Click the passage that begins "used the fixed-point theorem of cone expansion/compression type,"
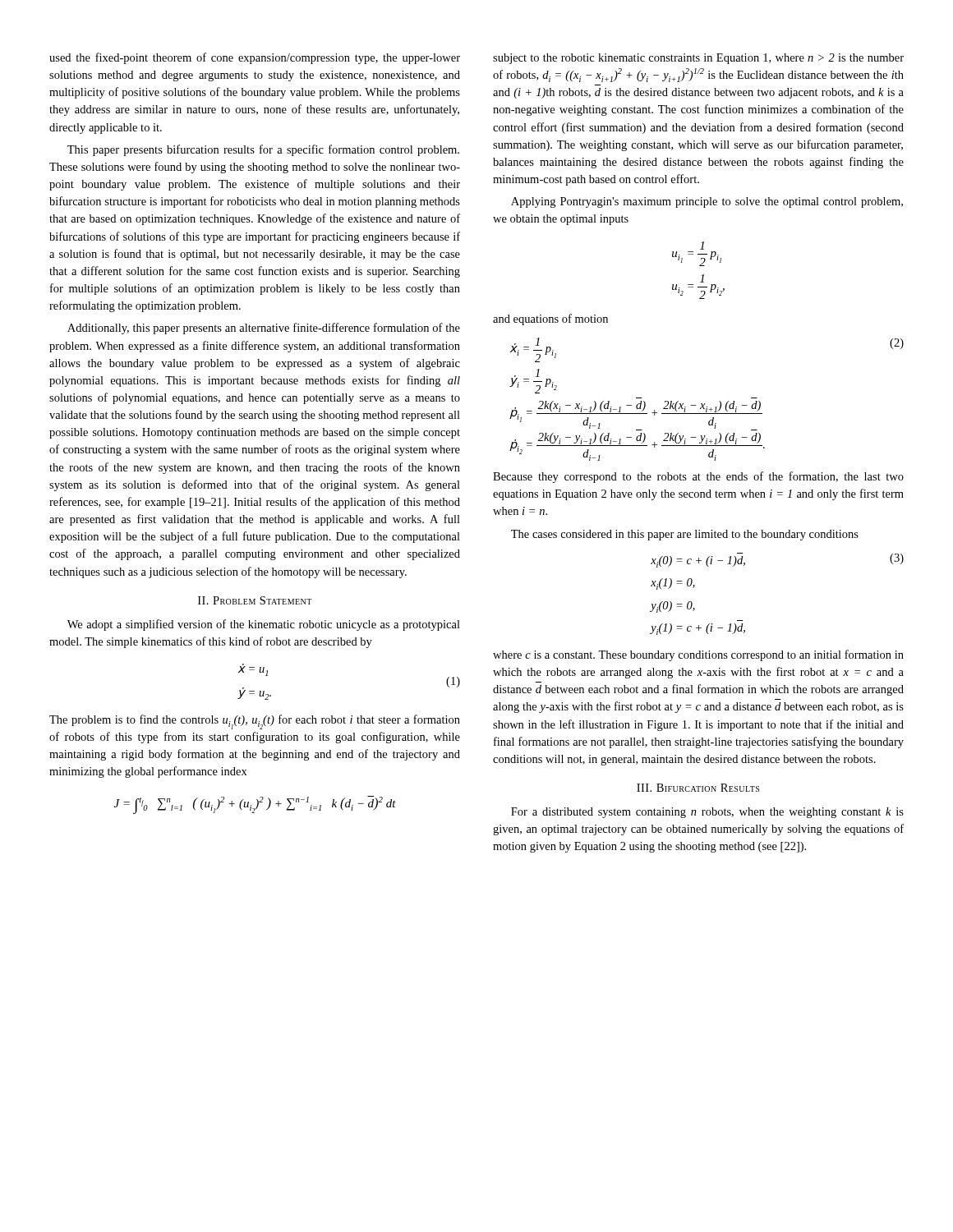953x1232 pixels. coord(255,315)
